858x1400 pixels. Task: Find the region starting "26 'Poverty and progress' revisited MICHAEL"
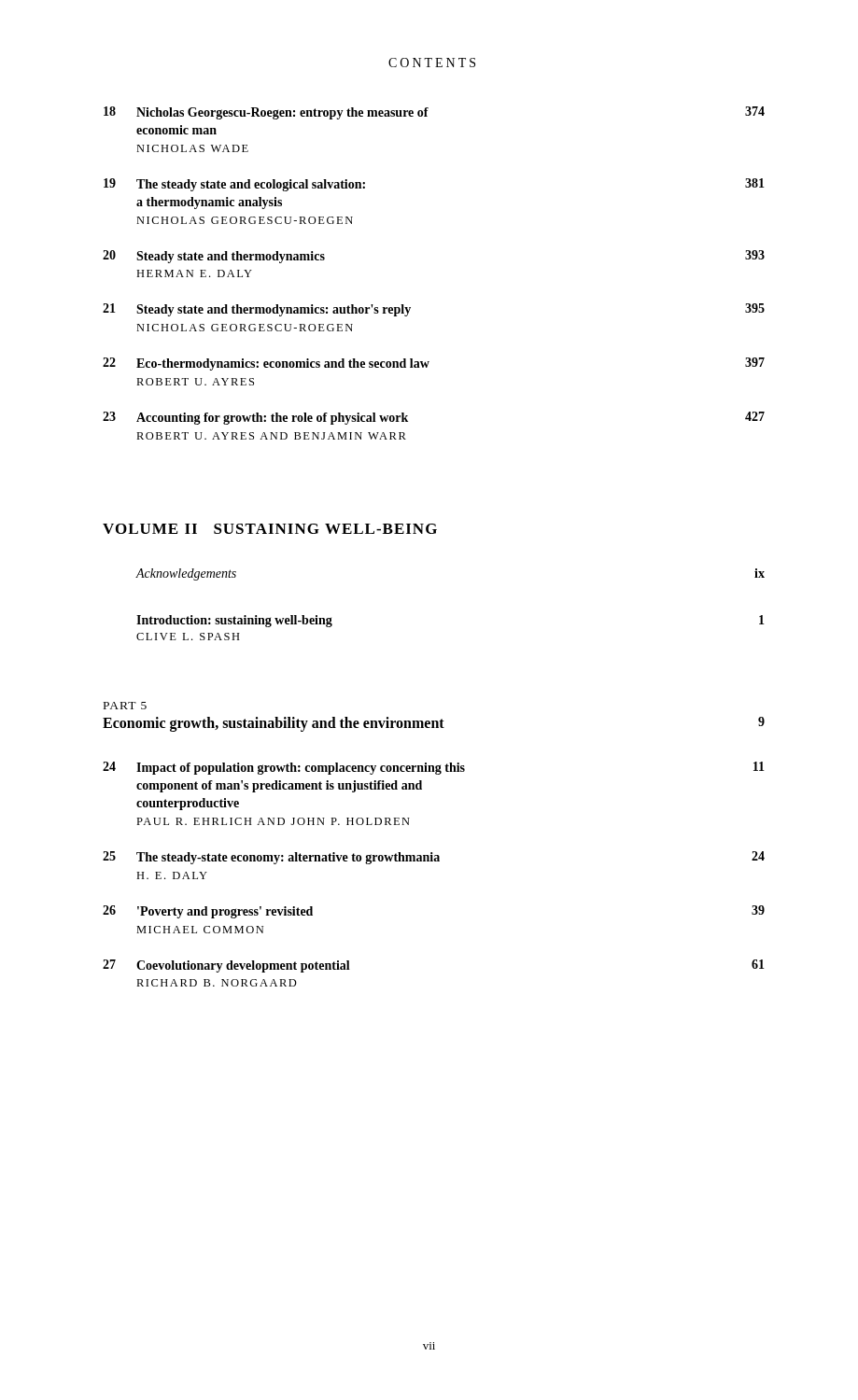[232, 911]
